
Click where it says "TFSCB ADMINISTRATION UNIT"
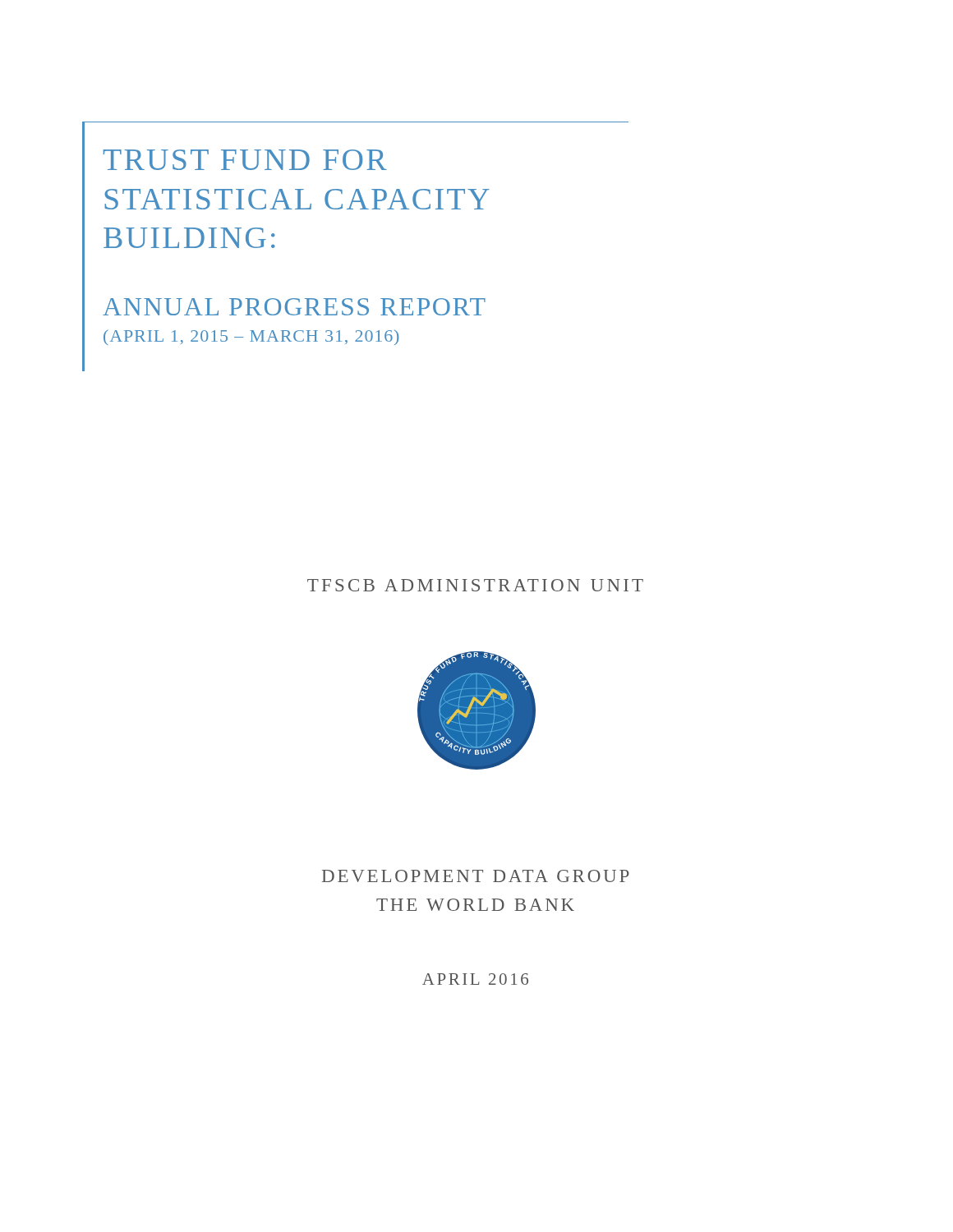[x=476, y=585]
